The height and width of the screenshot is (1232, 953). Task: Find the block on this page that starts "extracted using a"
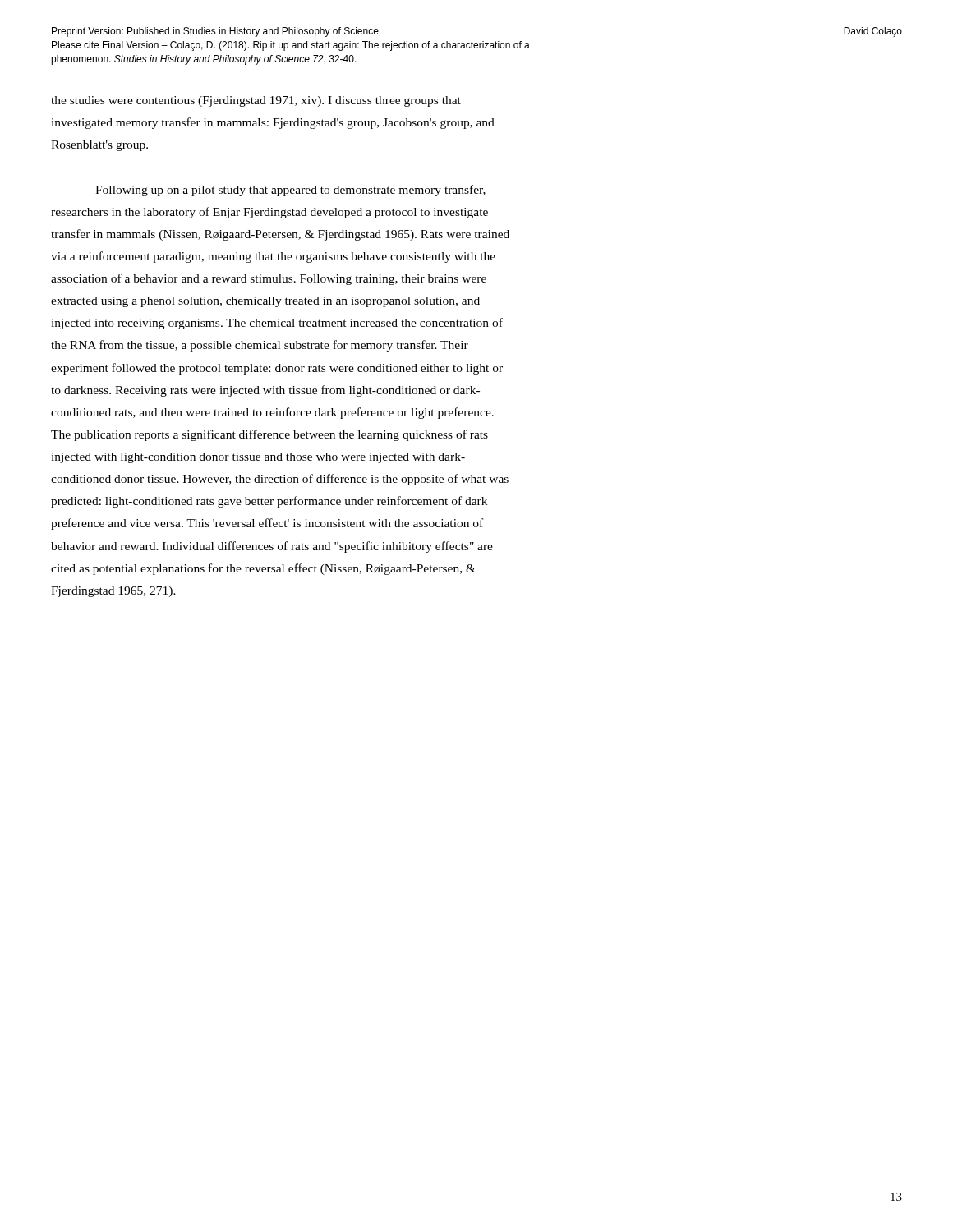pos(265,300)
